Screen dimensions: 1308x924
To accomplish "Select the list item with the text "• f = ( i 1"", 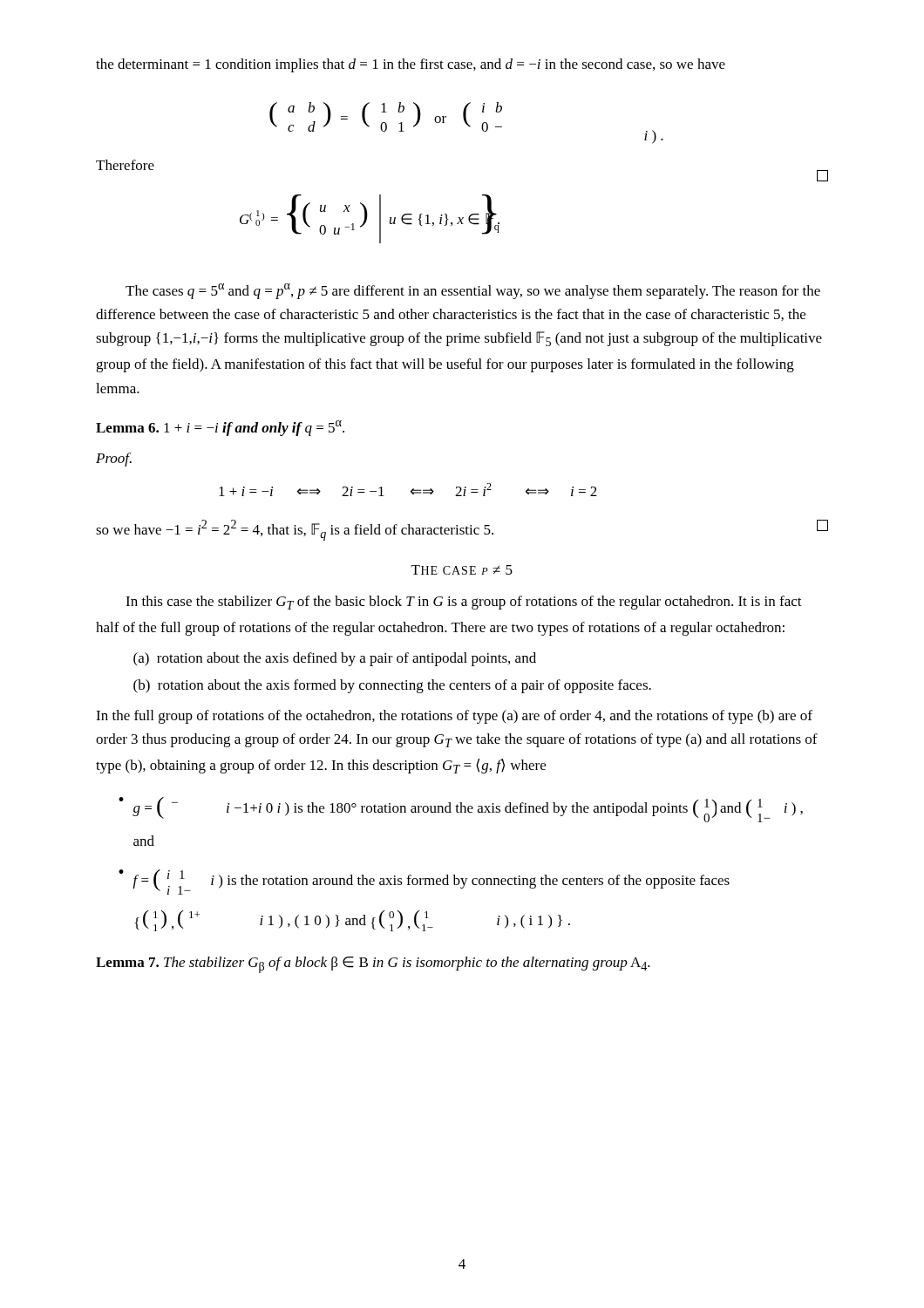I will click(424, 882).
